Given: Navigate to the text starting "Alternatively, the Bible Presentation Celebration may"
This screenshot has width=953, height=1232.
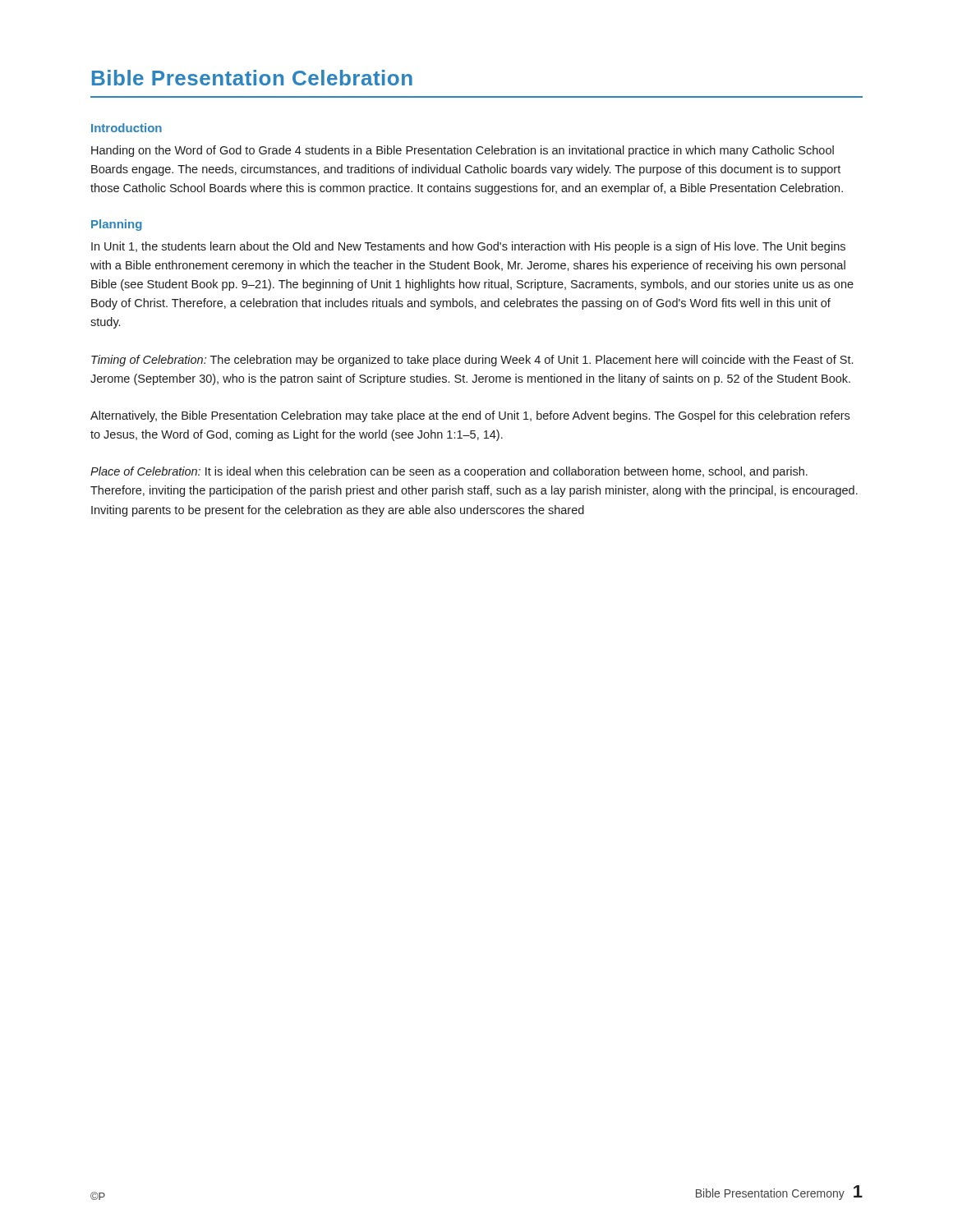Looking at the screenshot, I should coord(470,425).
